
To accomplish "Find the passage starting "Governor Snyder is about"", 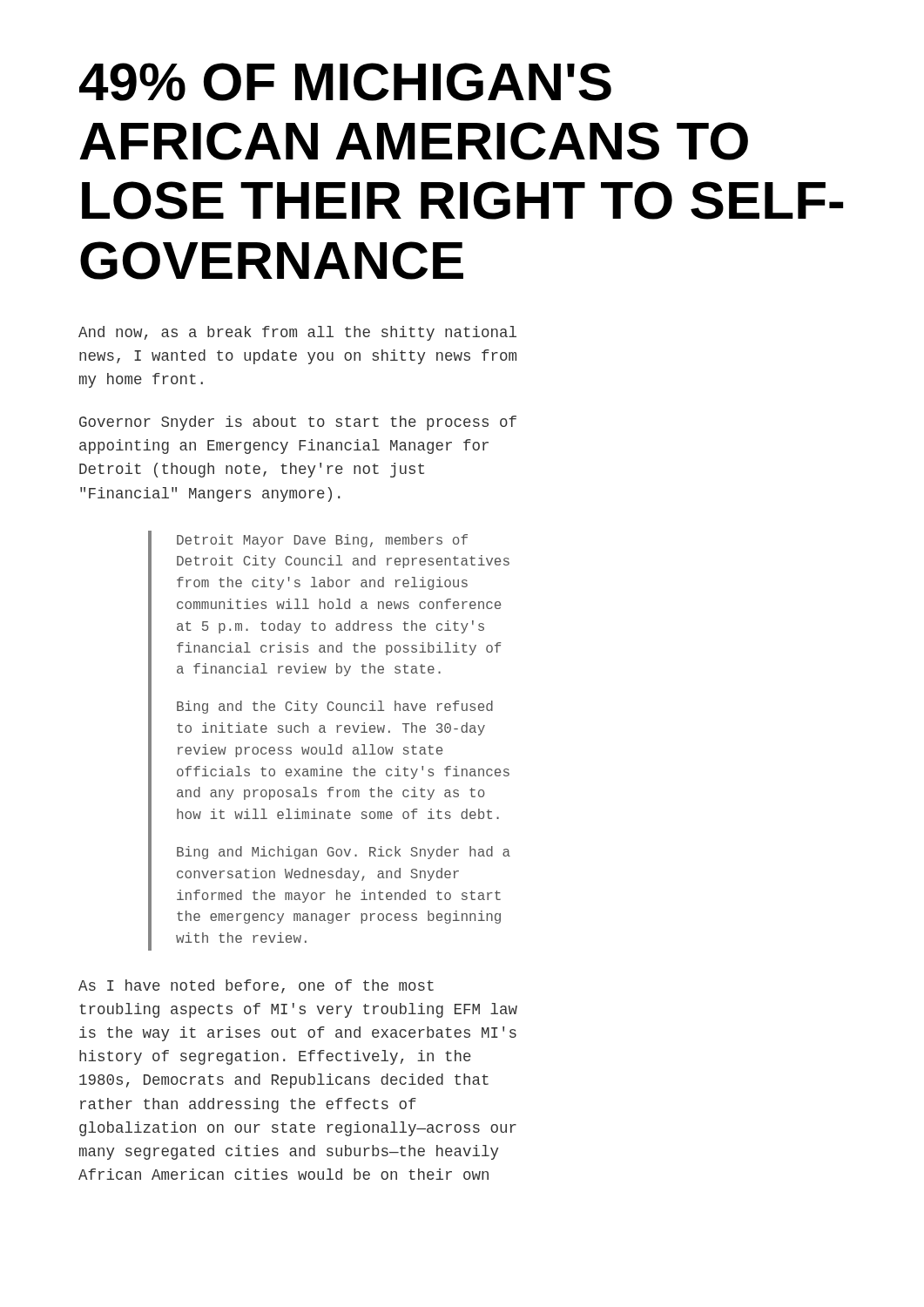I will (298, 458).
